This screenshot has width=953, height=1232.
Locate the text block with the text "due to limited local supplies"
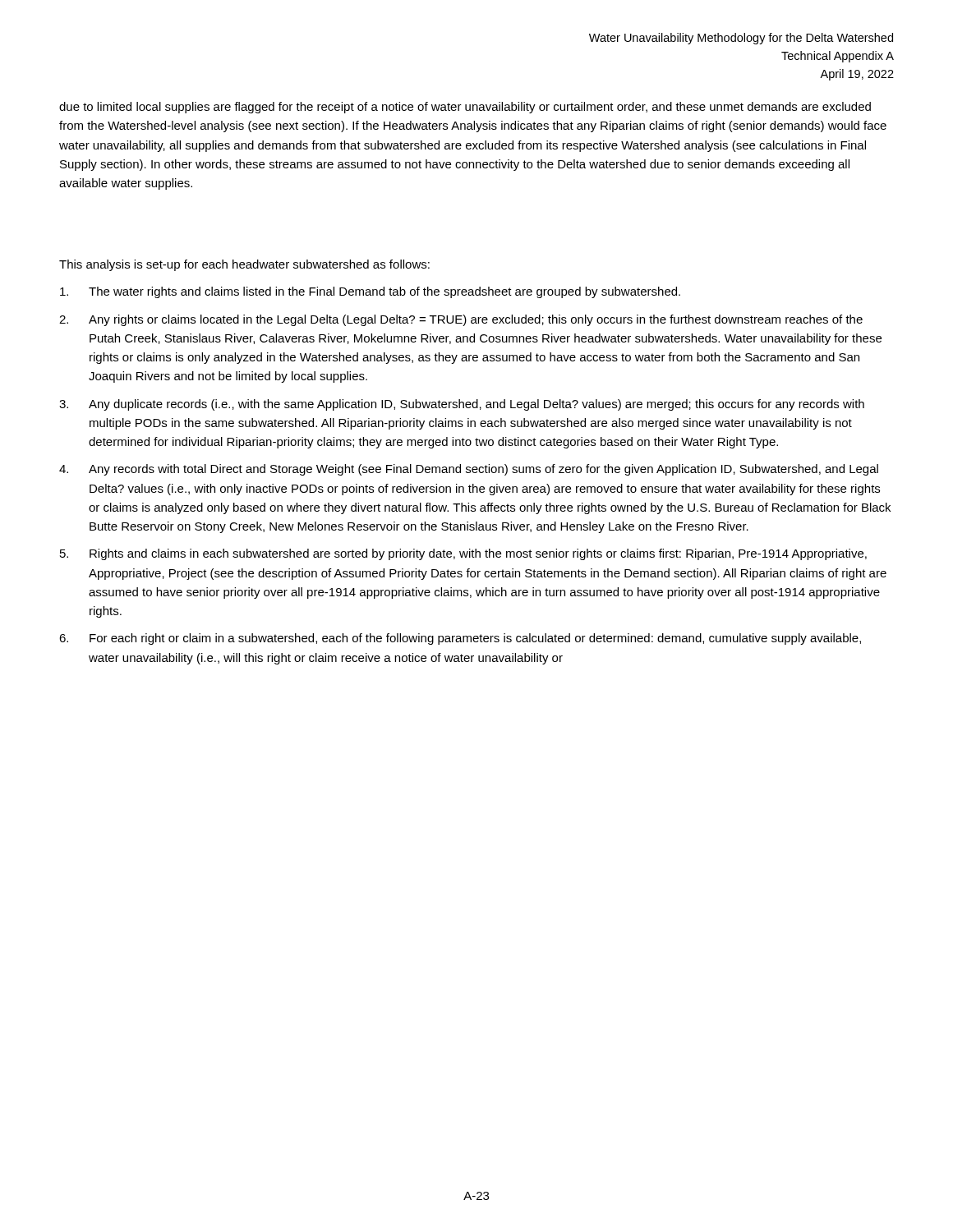476,145
